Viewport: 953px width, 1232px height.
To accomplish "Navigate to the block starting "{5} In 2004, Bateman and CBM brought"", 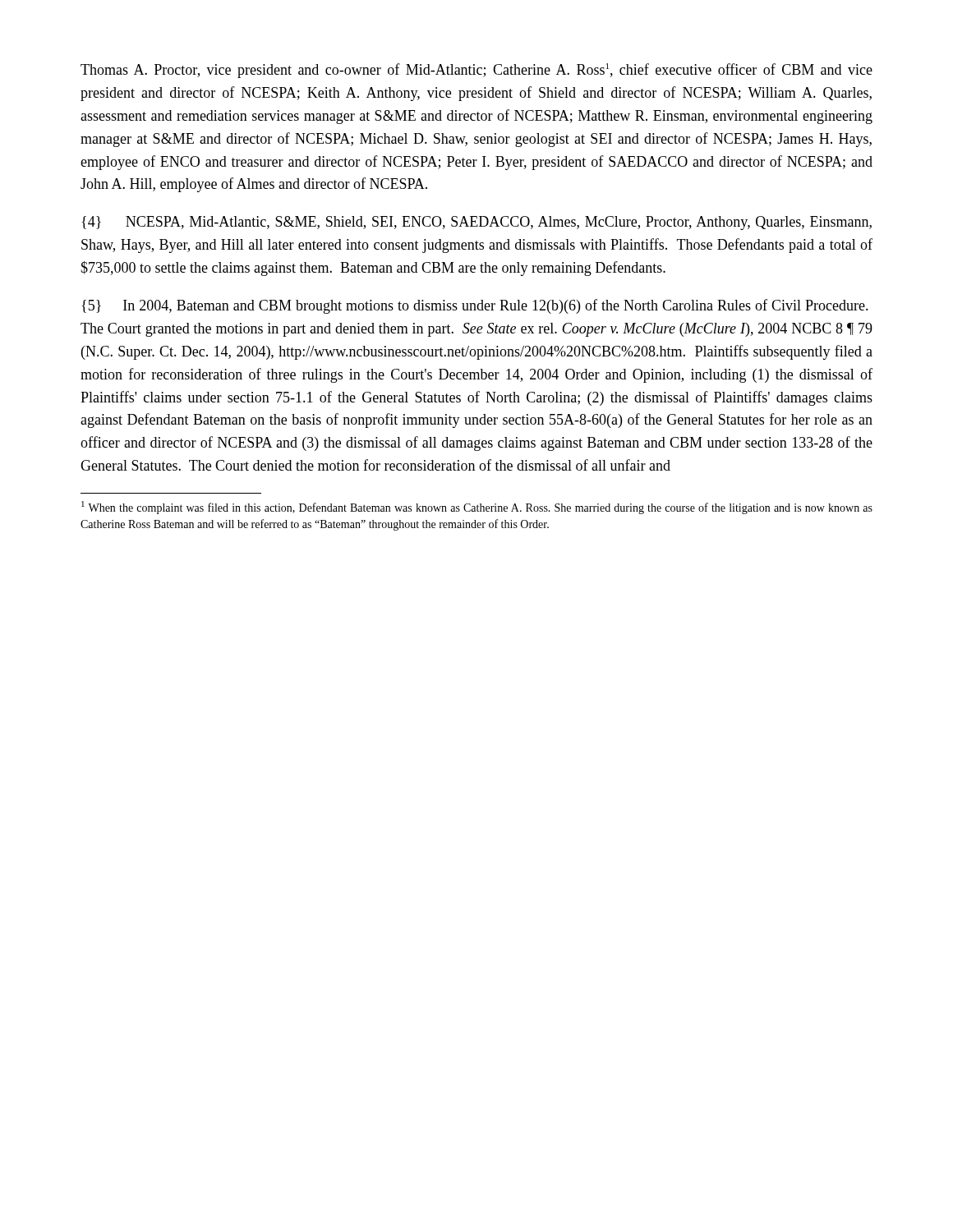I will 476,386.
